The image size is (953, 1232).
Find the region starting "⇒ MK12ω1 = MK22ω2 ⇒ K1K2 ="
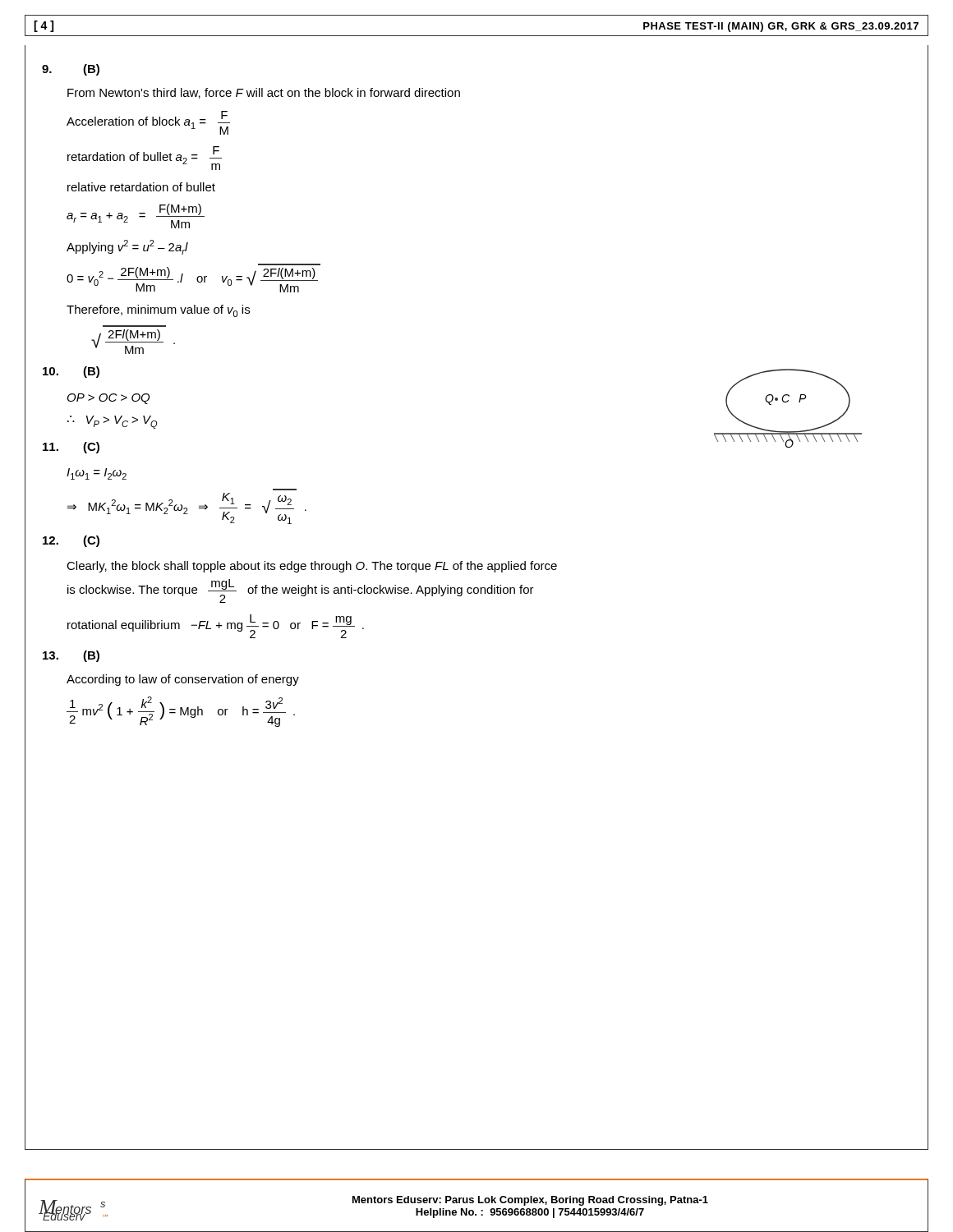pyautogui.click(x=187, y=508)
